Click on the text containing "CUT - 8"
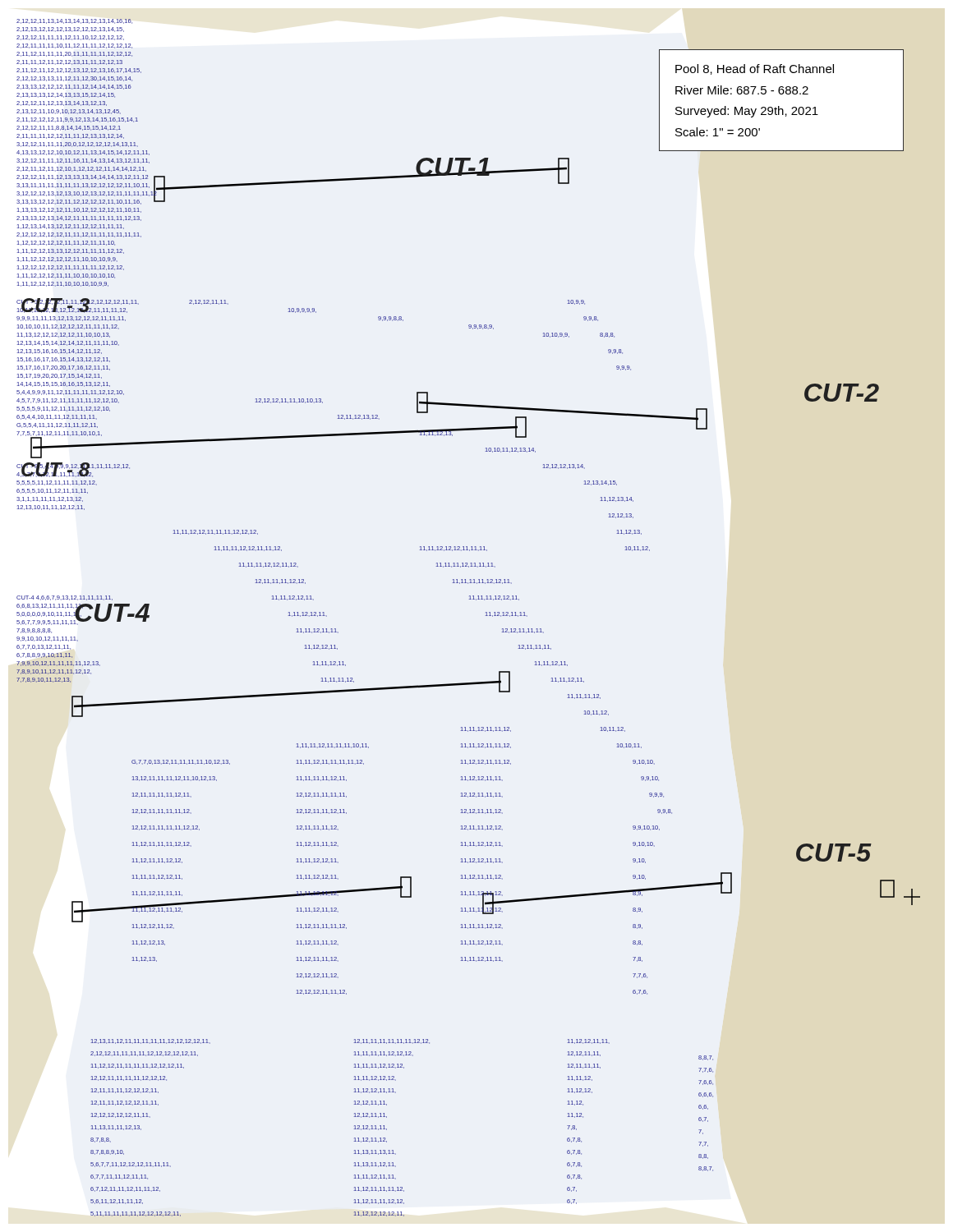The image size is (953, 1232). coord(55,469)
